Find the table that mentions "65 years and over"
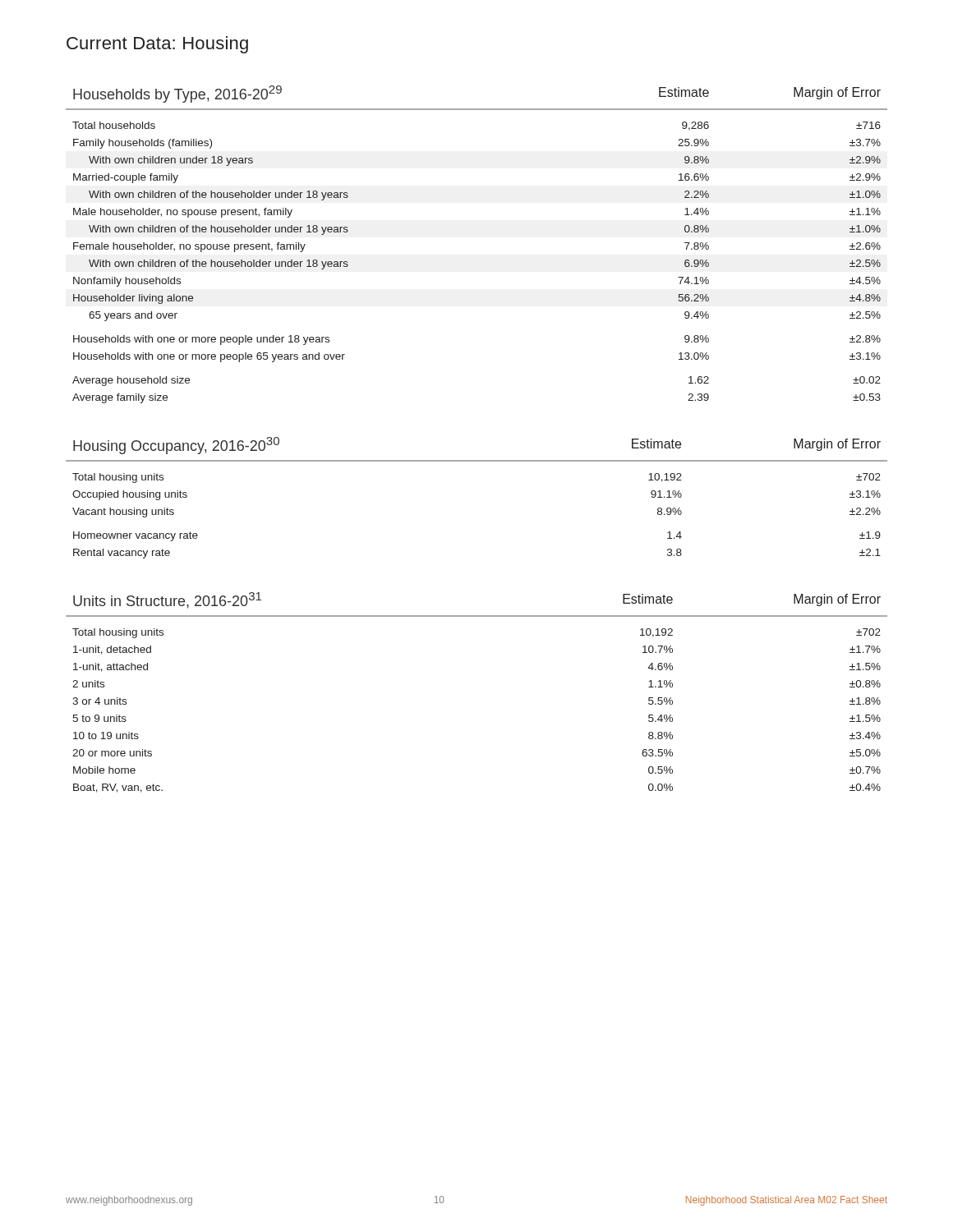This screenshot has height=1232, width=953. click(x=476, y=241)
